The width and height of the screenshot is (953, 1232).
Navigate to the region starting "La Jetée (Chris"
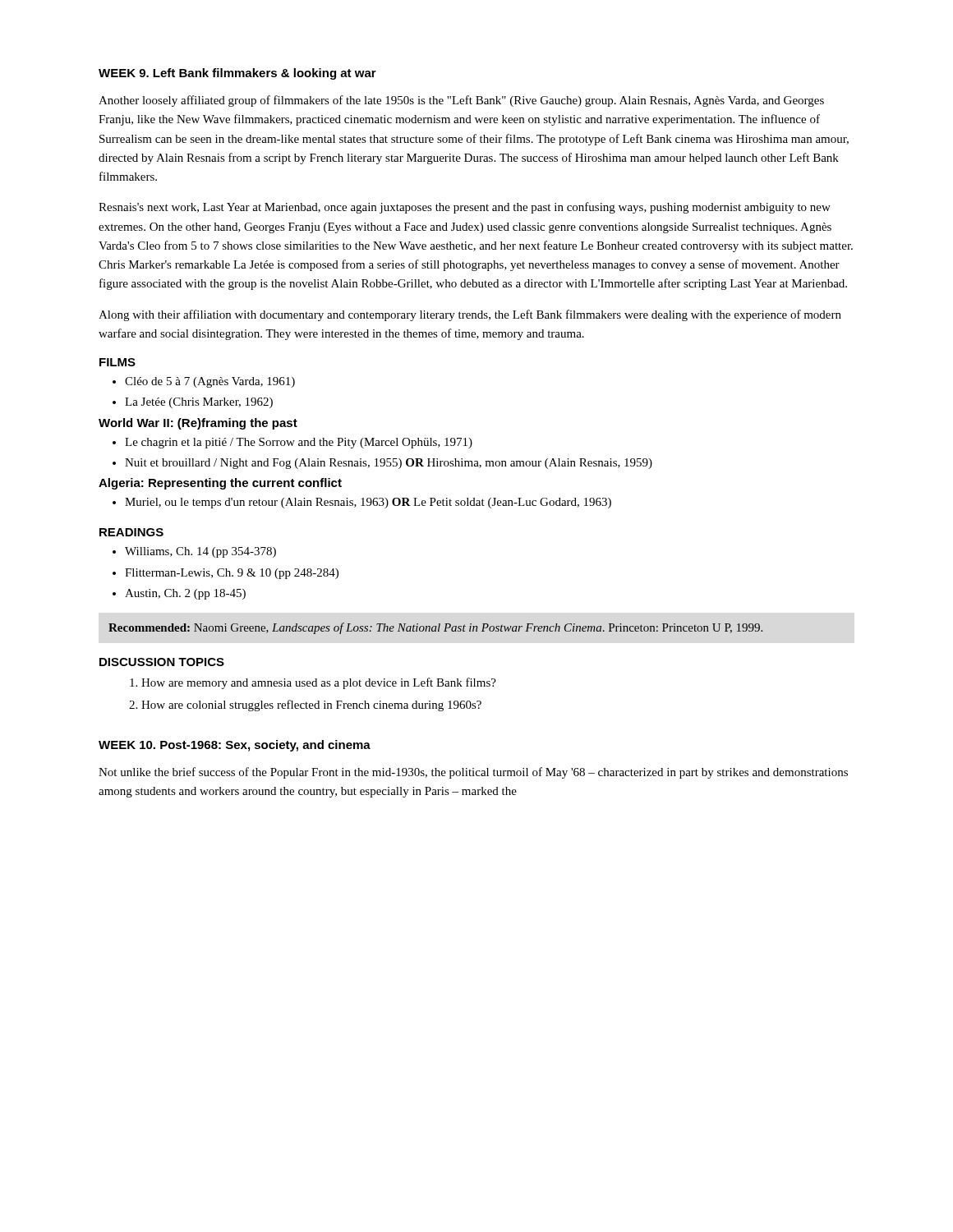click(x=199, y=402)
